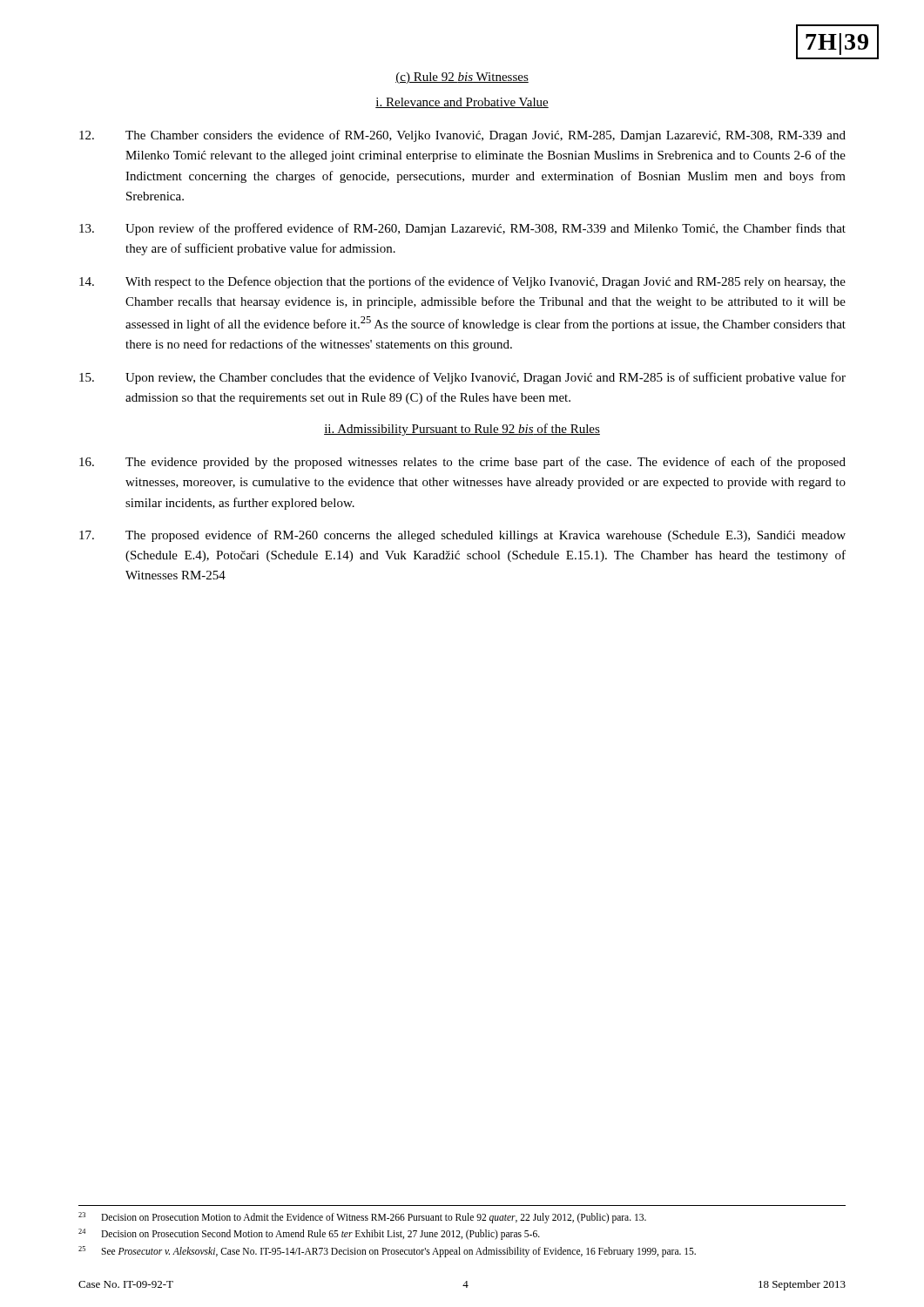Where is the passage that starts "25 See Prosecutor v. Aleksovski, Case No. IT-95-14/I-AR73"?
Screen dimensions: 1307x924
pos(462,1252)
